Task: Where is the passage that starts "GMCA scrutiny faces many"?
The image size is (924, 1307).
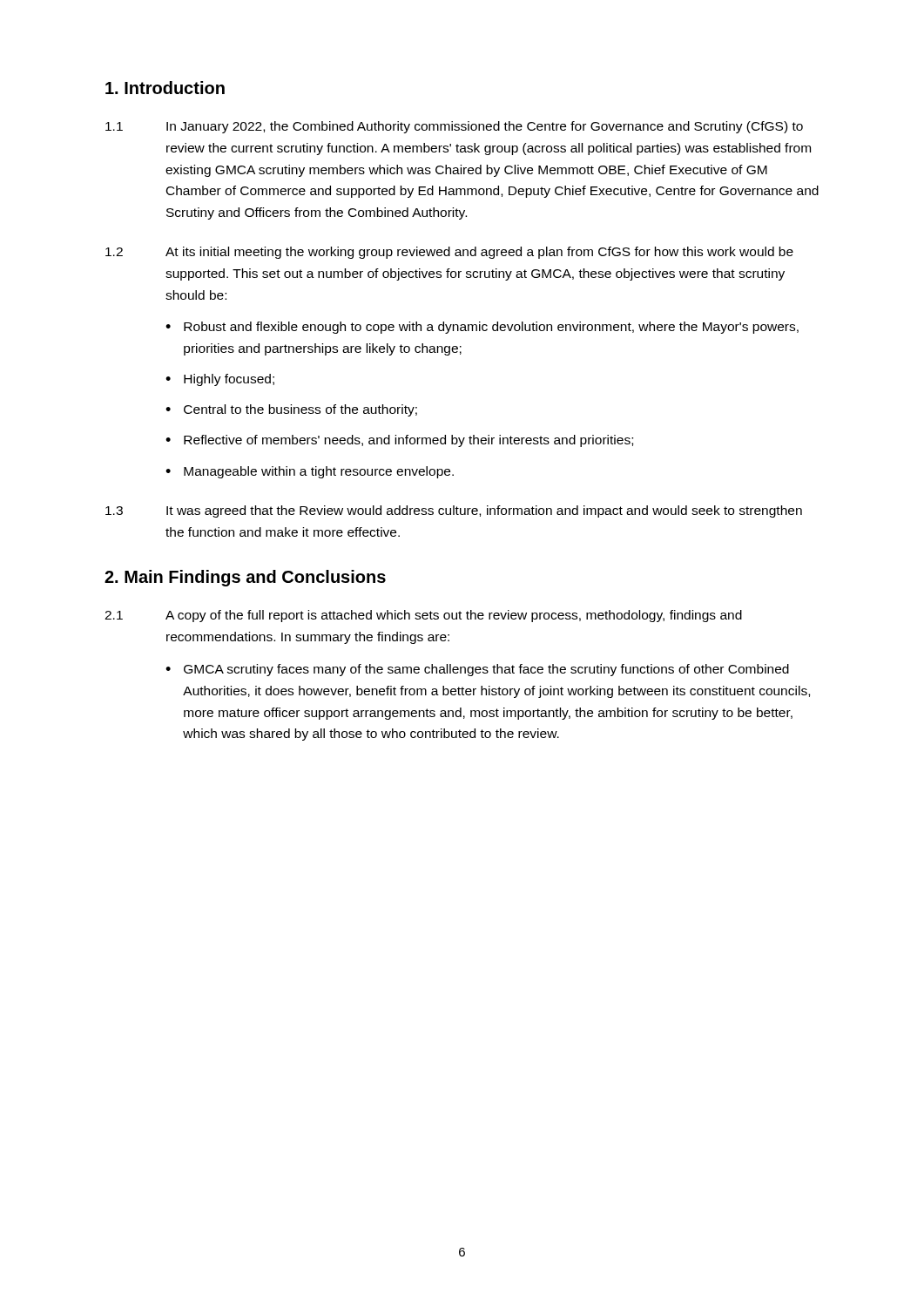Action: pos(492,702)
